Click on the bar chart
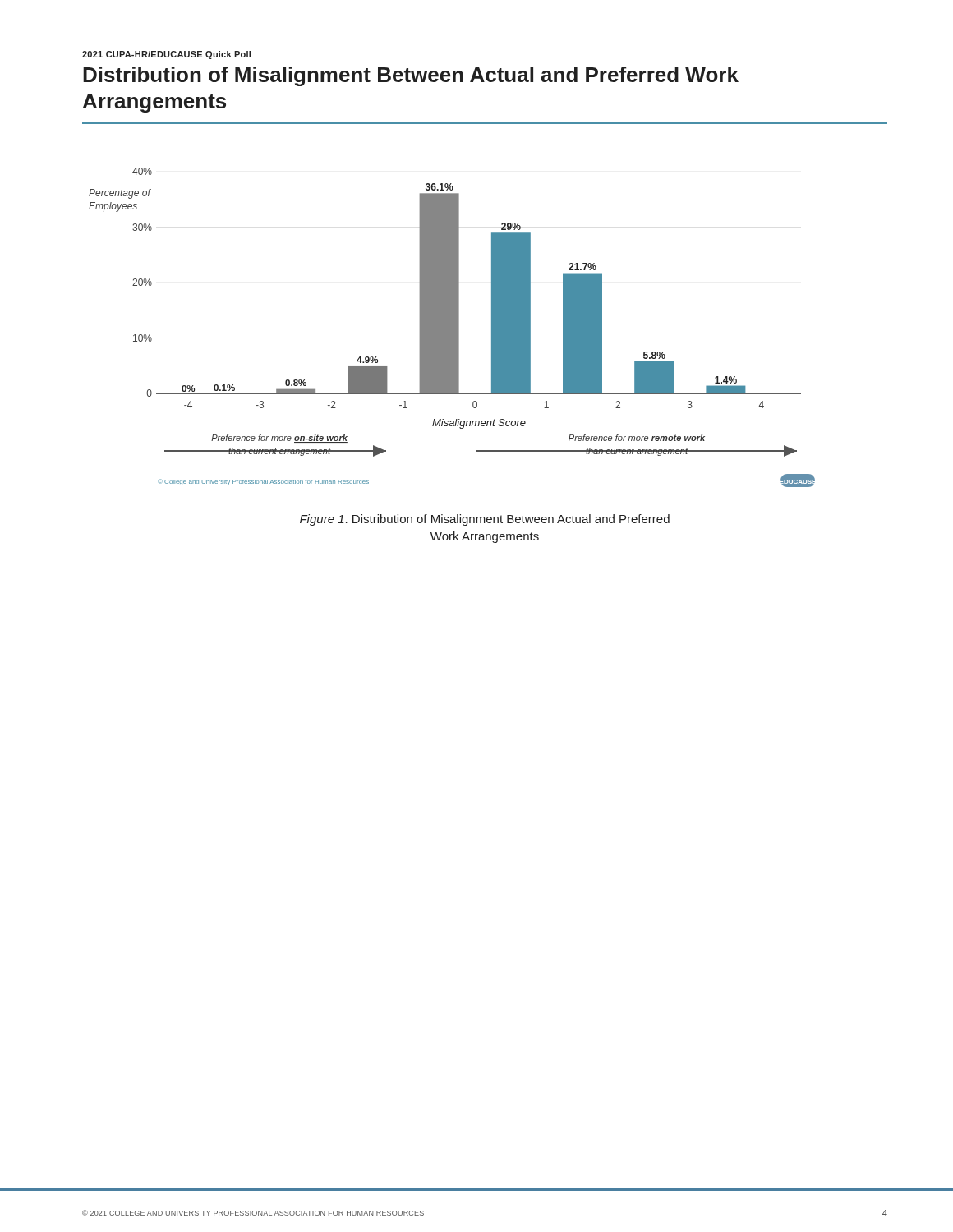953x1232 pixels. point(452,321)
